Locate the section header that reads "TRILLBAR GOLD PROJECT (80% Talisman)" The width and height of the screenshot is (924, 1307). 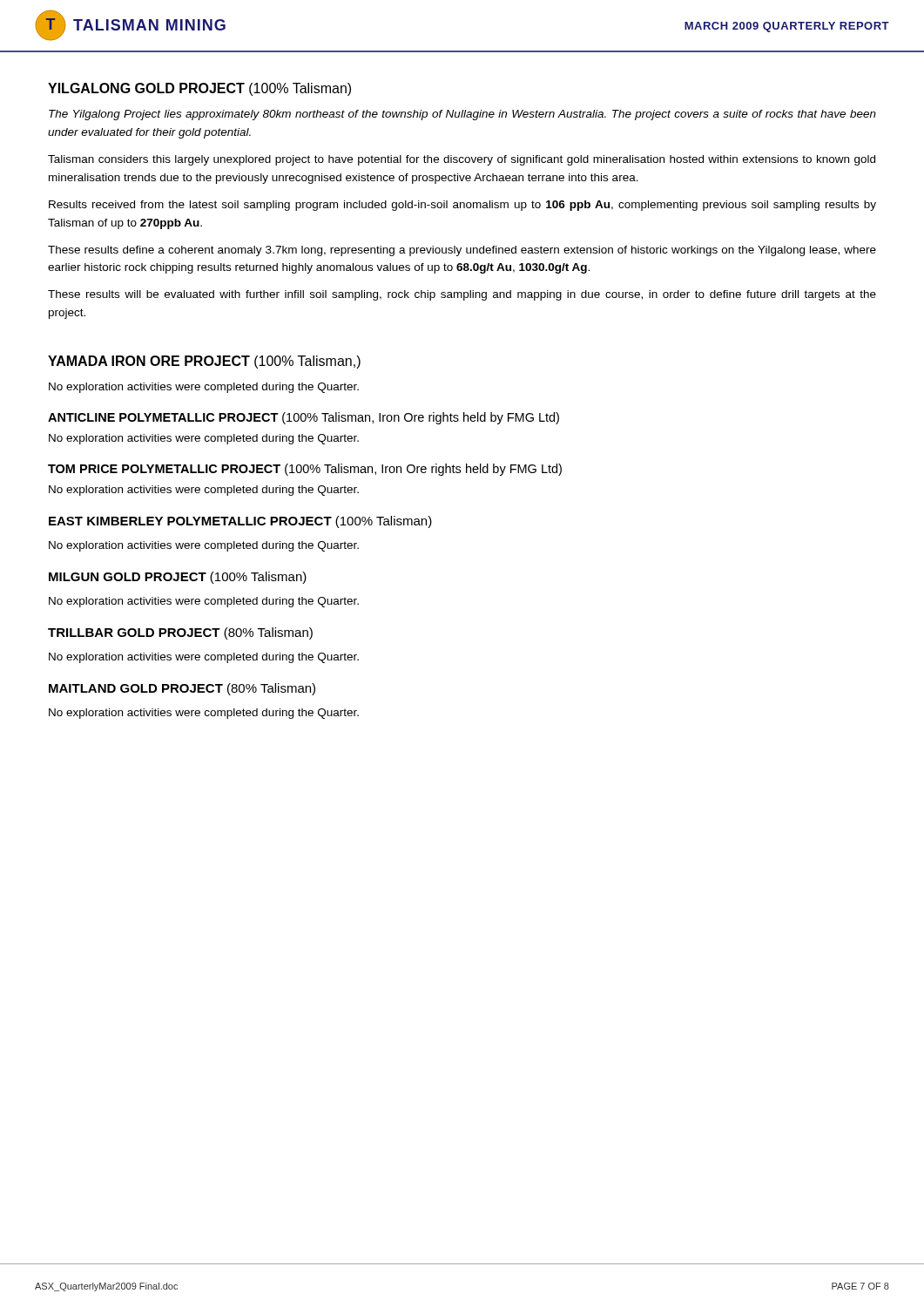tap(181, 632)
